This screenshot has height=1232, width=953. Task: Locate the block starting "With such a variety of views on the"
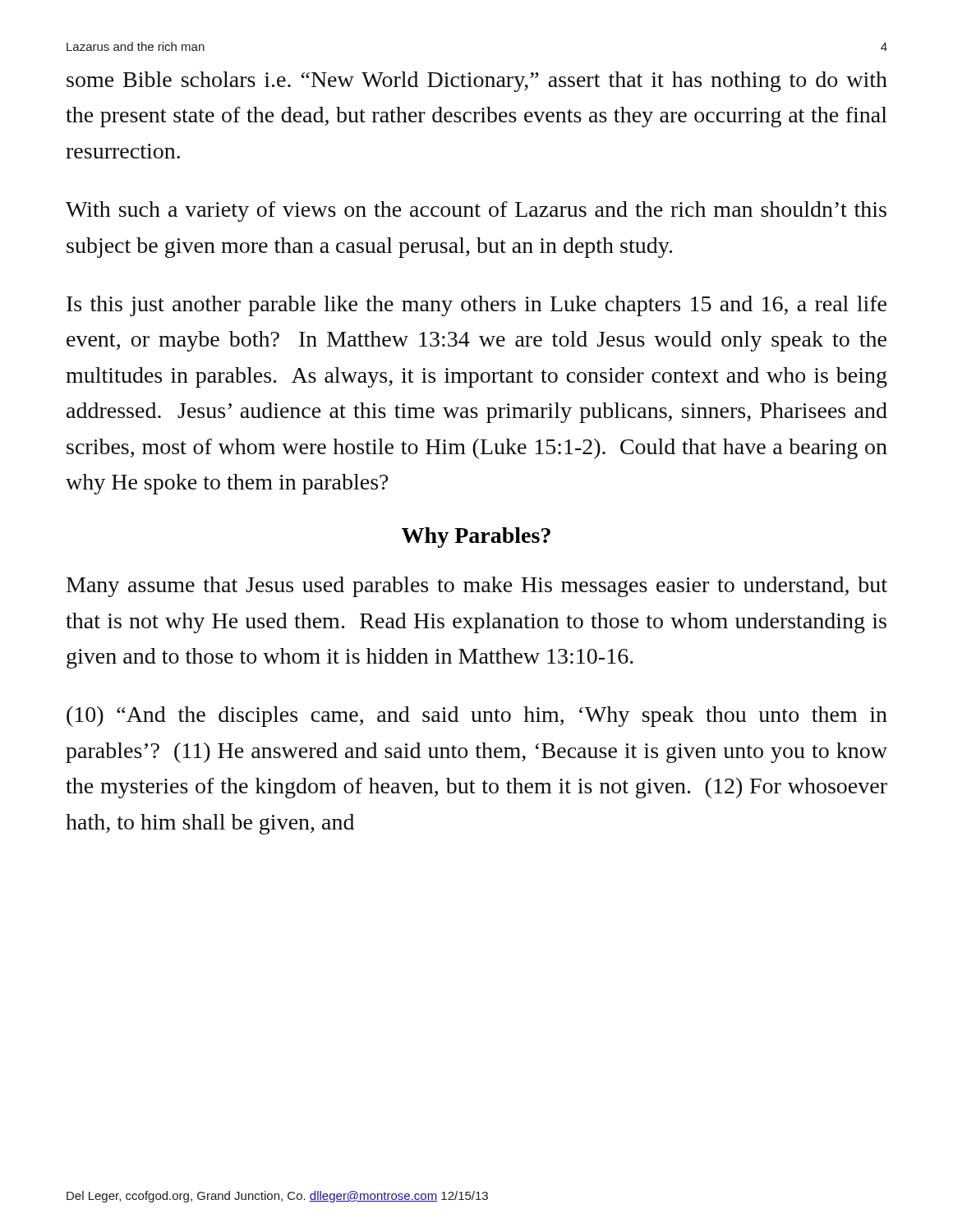476,227
